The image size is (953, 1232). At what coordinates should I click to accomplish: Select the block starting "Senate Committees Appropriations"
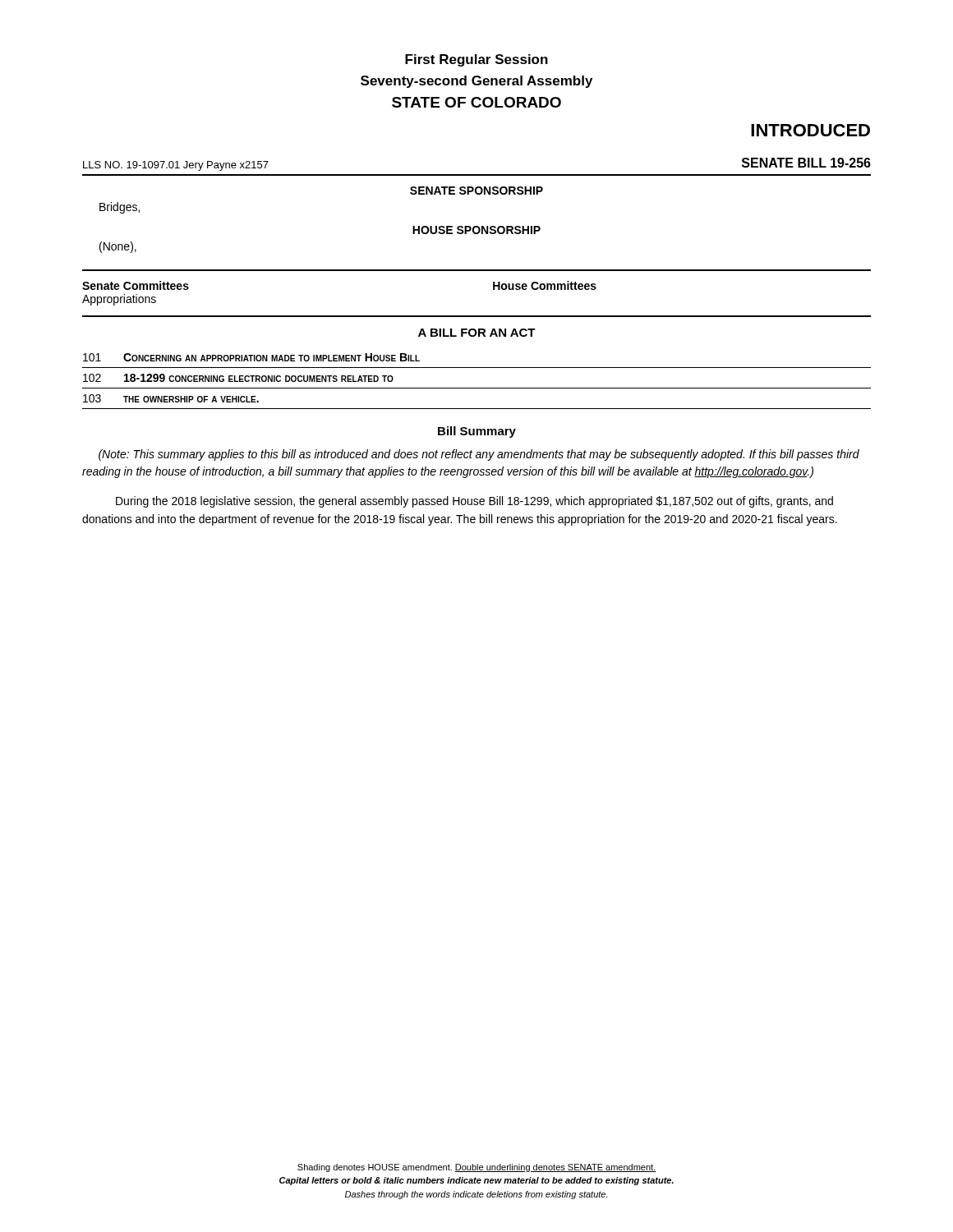pyautogui.click(x=136, y=292)
